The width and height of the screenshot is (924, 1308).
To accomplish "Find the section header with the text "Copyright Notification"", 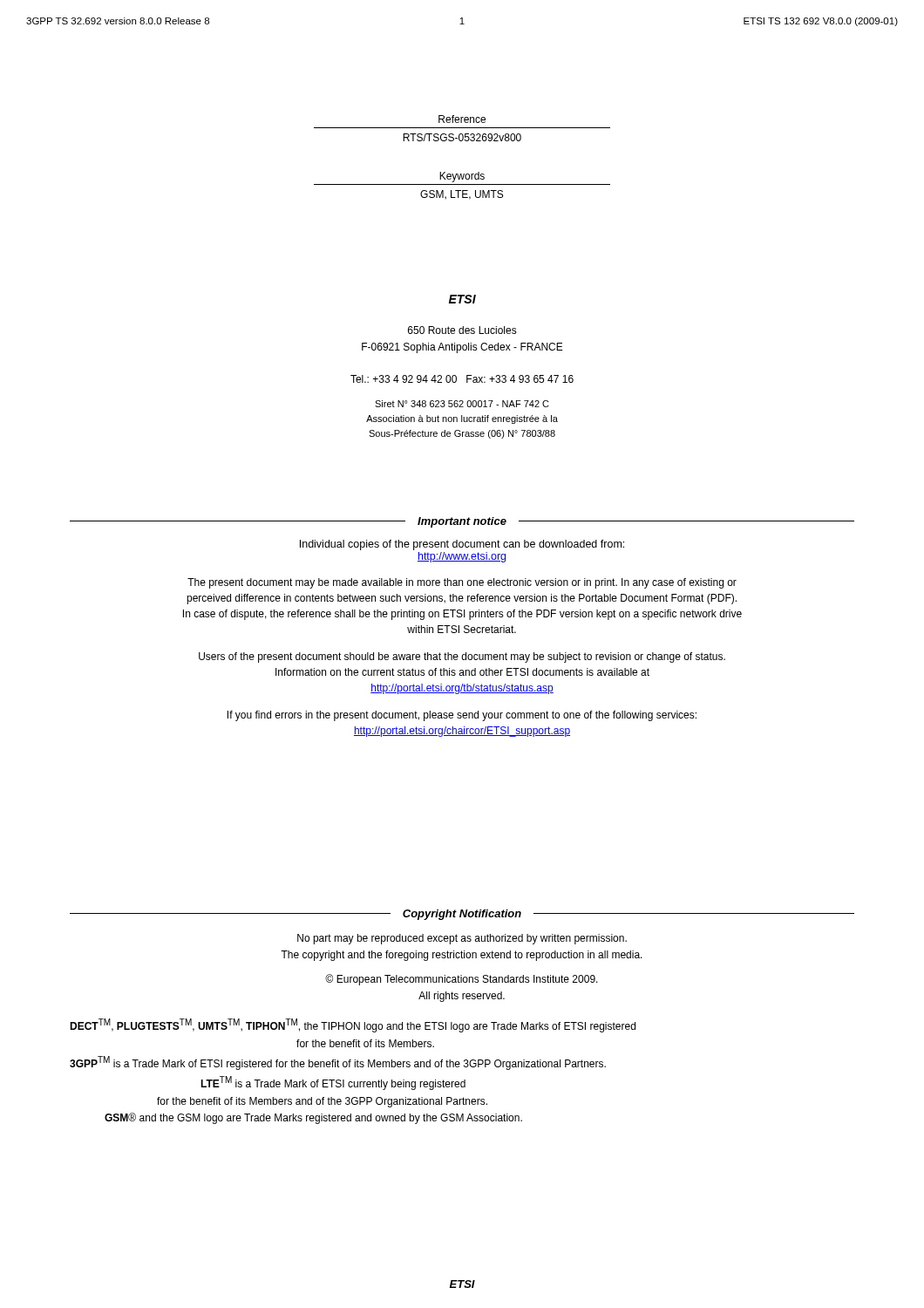I will click(x=462, y=913).
